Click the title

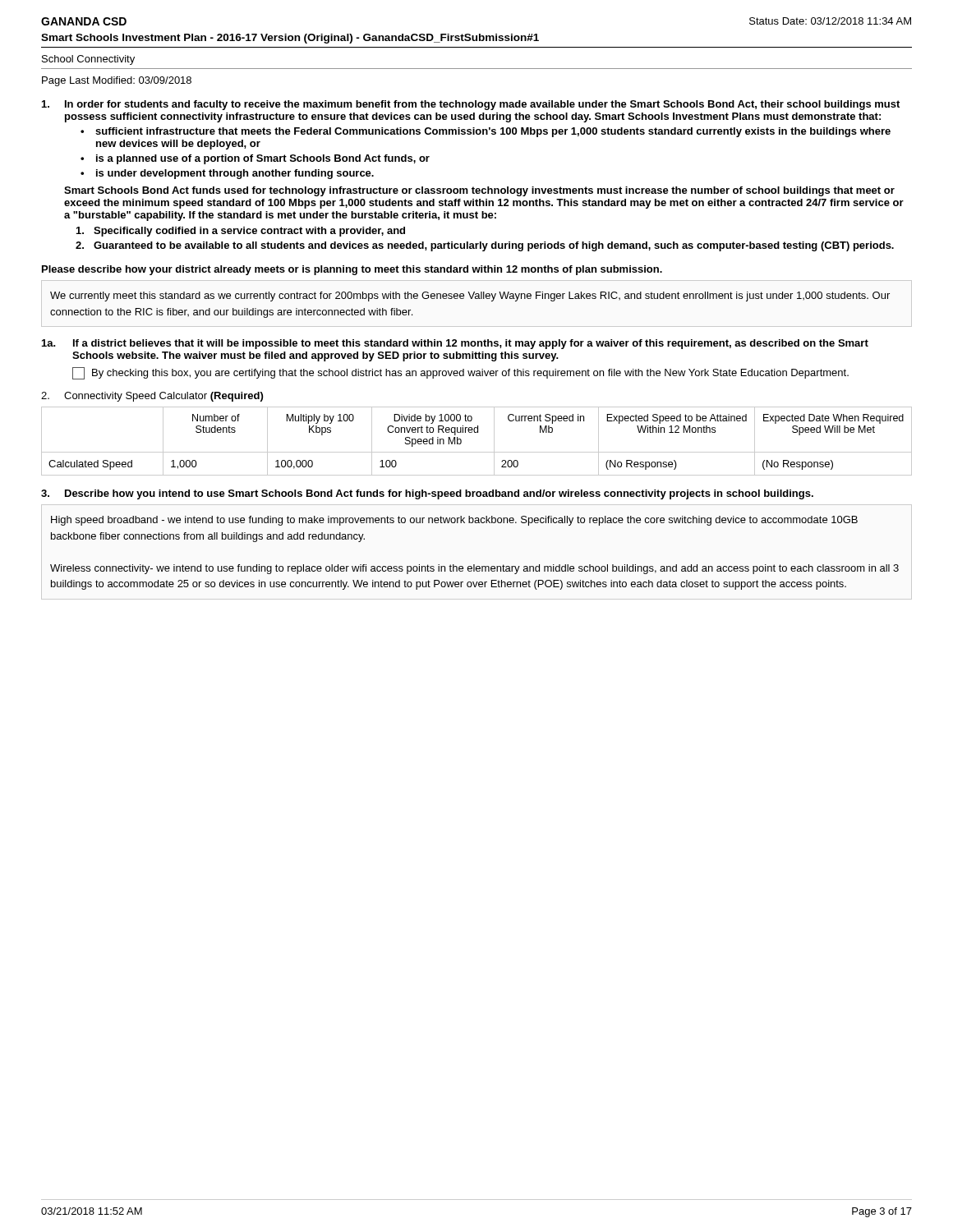pos(290,37)
